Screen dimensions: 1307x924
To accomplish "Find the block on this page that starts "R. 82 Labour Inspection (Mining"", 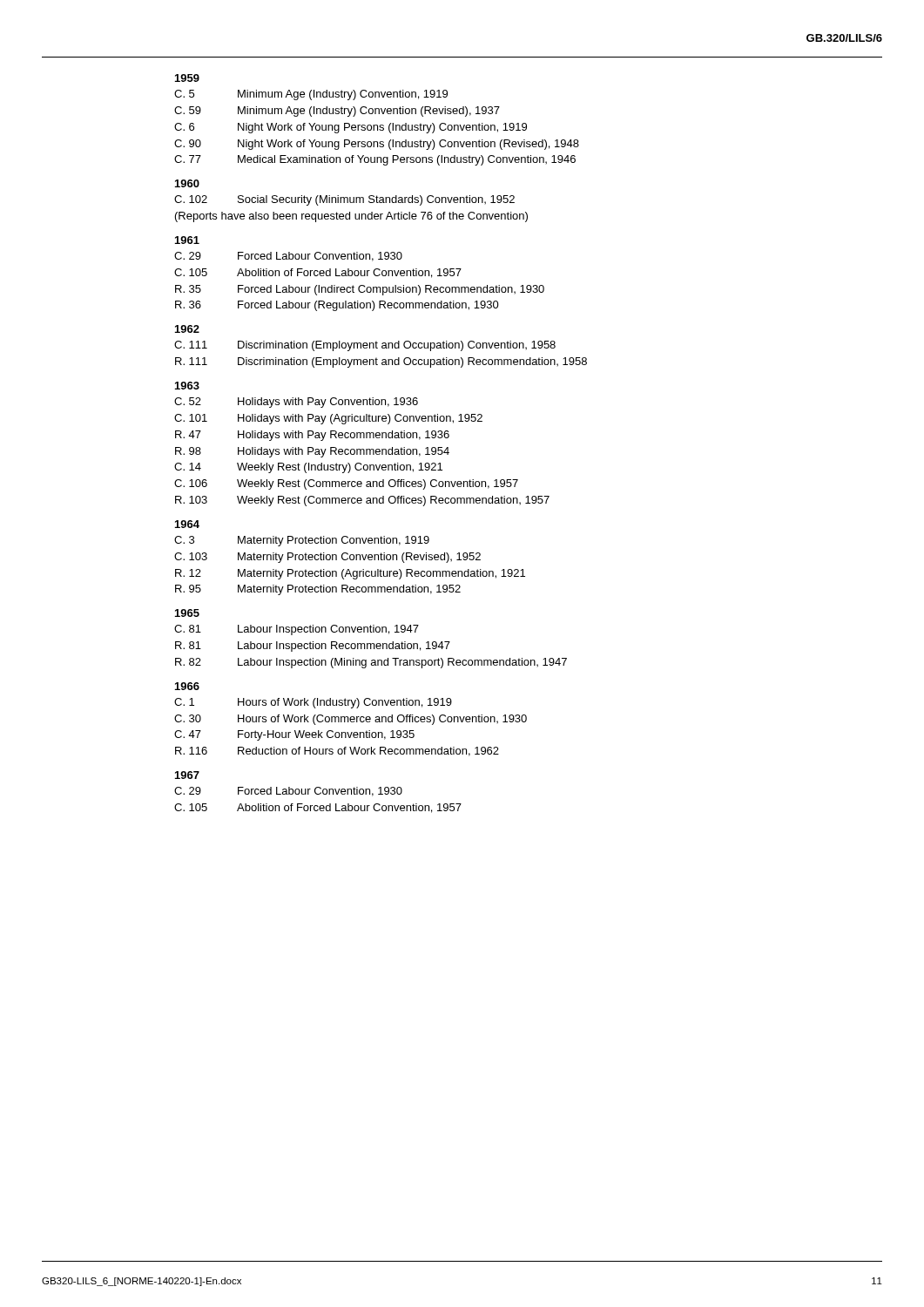I will click(506, 663).
